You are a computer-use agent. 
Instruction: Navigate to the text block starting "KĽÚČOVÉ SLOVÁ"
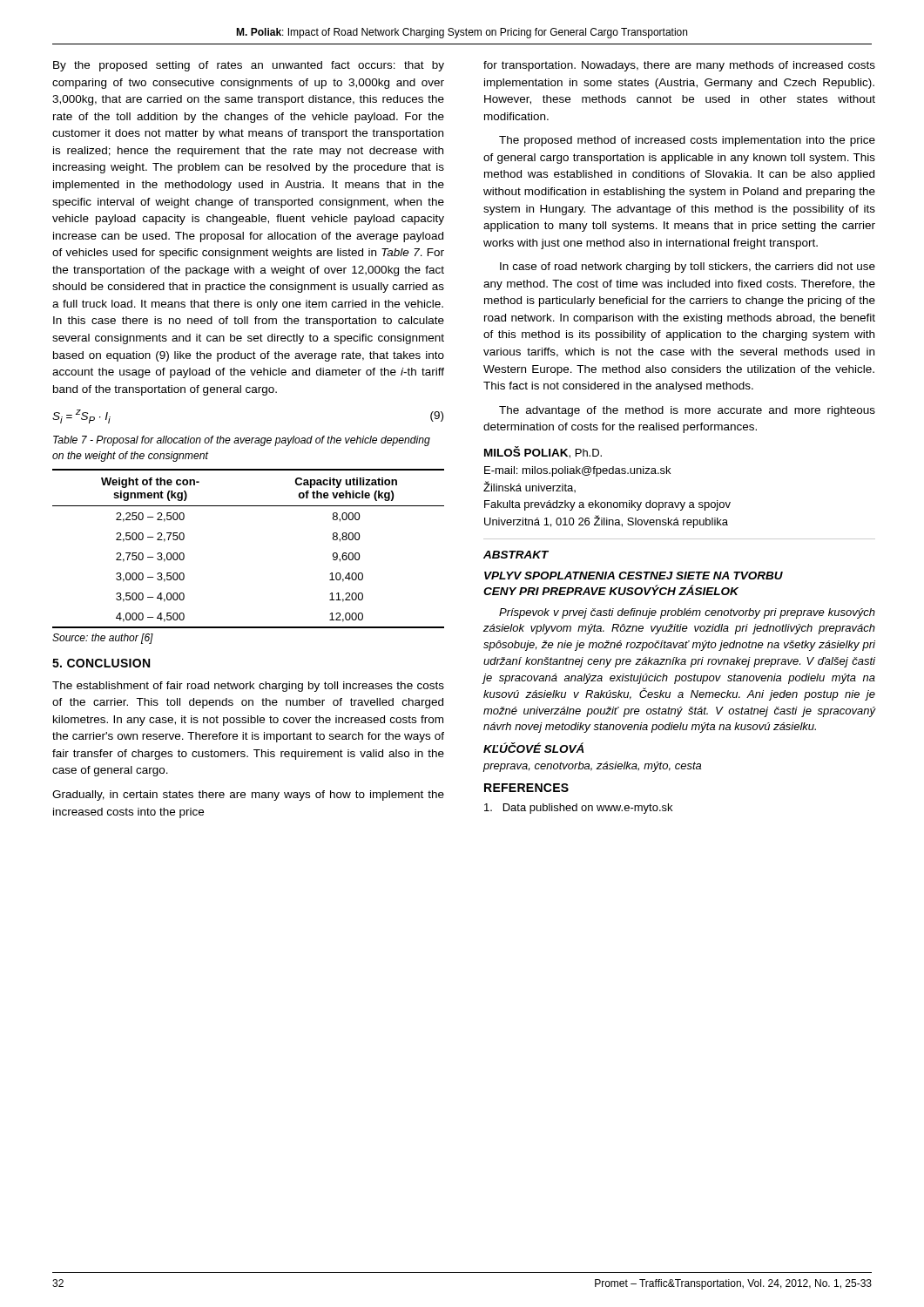tap(534, 749)
